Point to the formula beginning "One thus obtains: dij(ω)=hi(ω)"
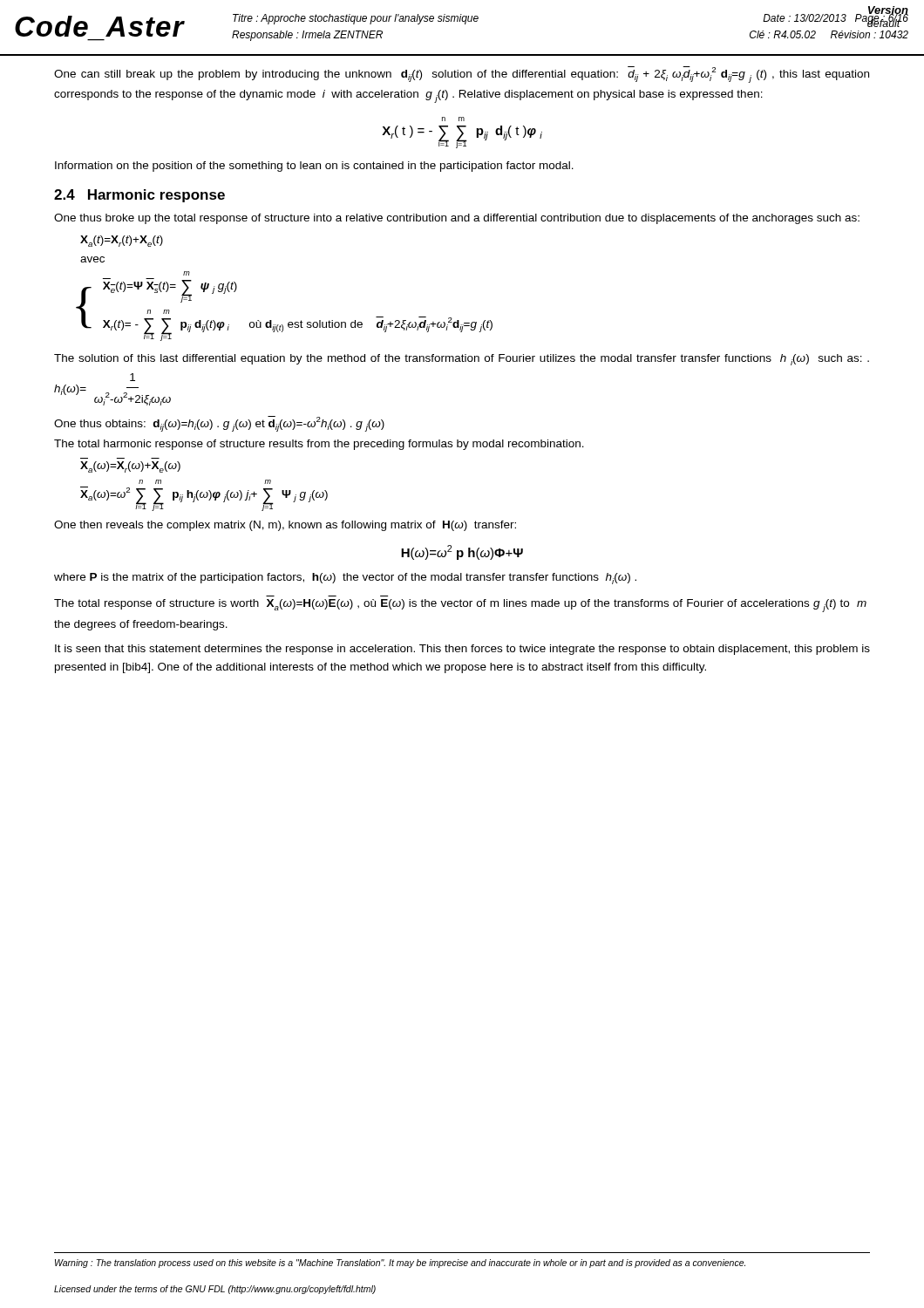Image resolution: width=924 pixels, height=1308 pixels. 219,423
